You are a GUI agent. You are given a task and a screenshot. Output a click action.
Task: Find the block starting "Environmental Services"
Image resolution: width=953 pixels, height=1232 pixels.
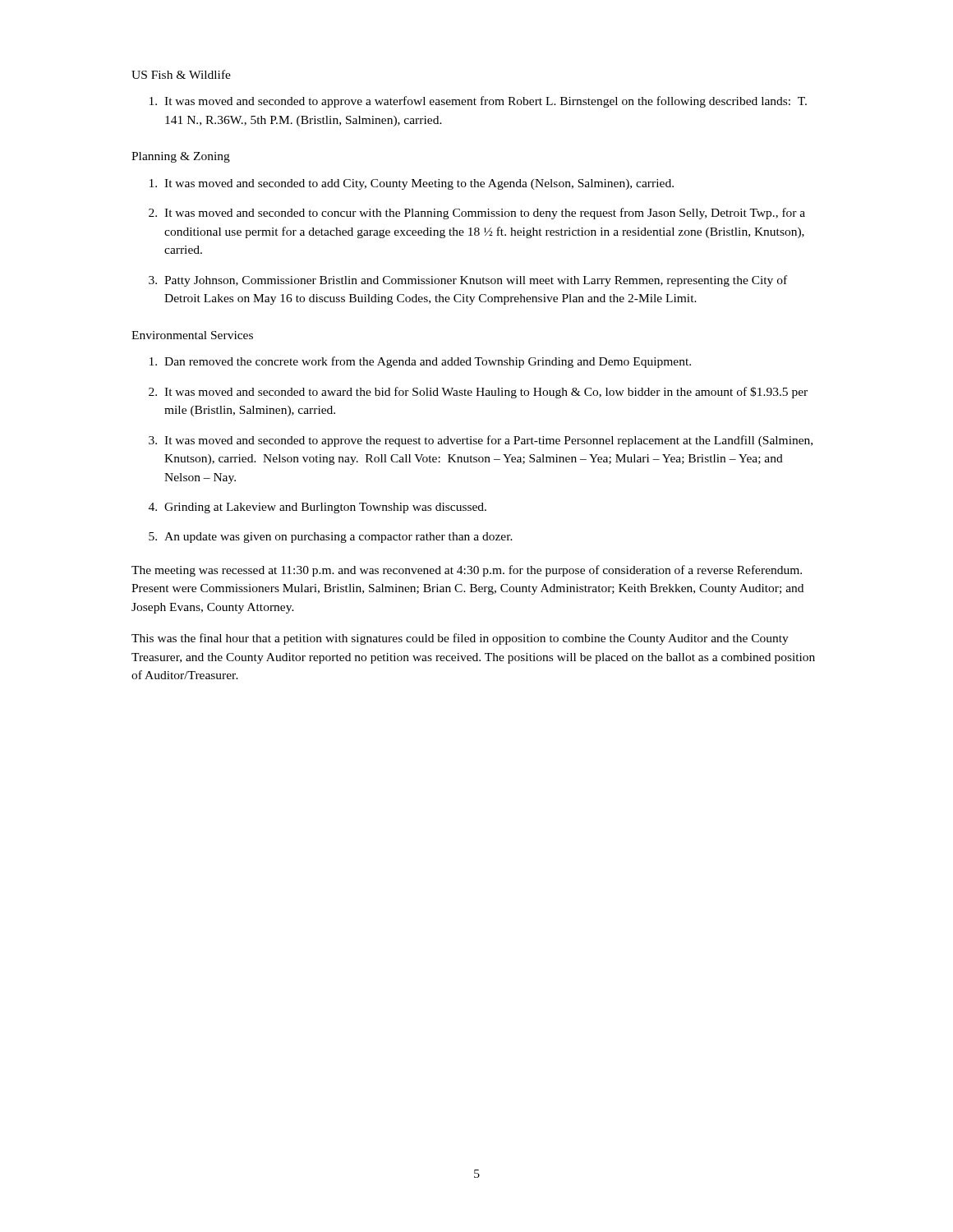tap(192, 334)
